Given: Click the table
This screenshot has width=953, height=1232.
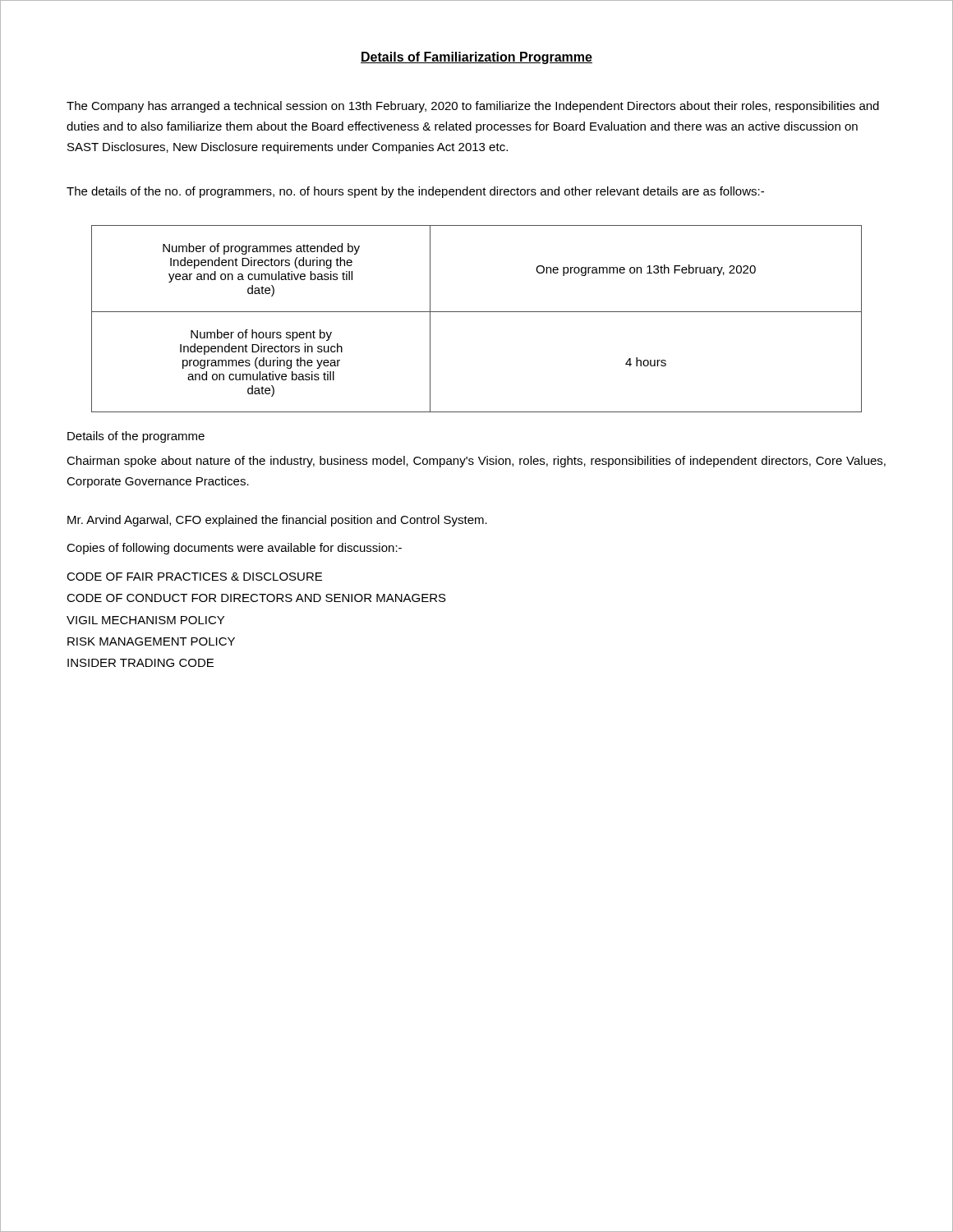Looking at the screenshot, I should click(x=476, y=319).
